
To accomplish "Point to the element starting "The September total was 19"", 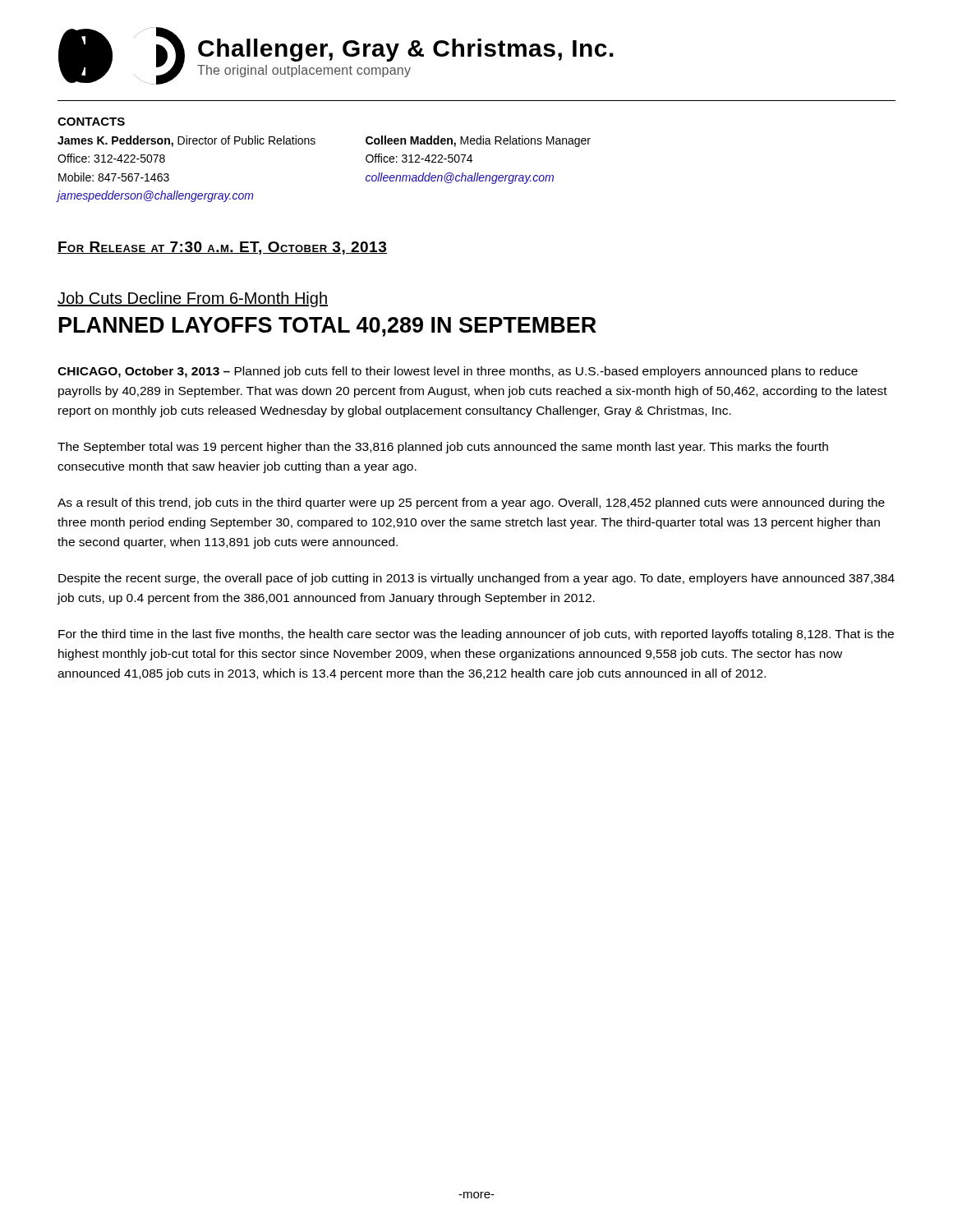I will 443,456.
